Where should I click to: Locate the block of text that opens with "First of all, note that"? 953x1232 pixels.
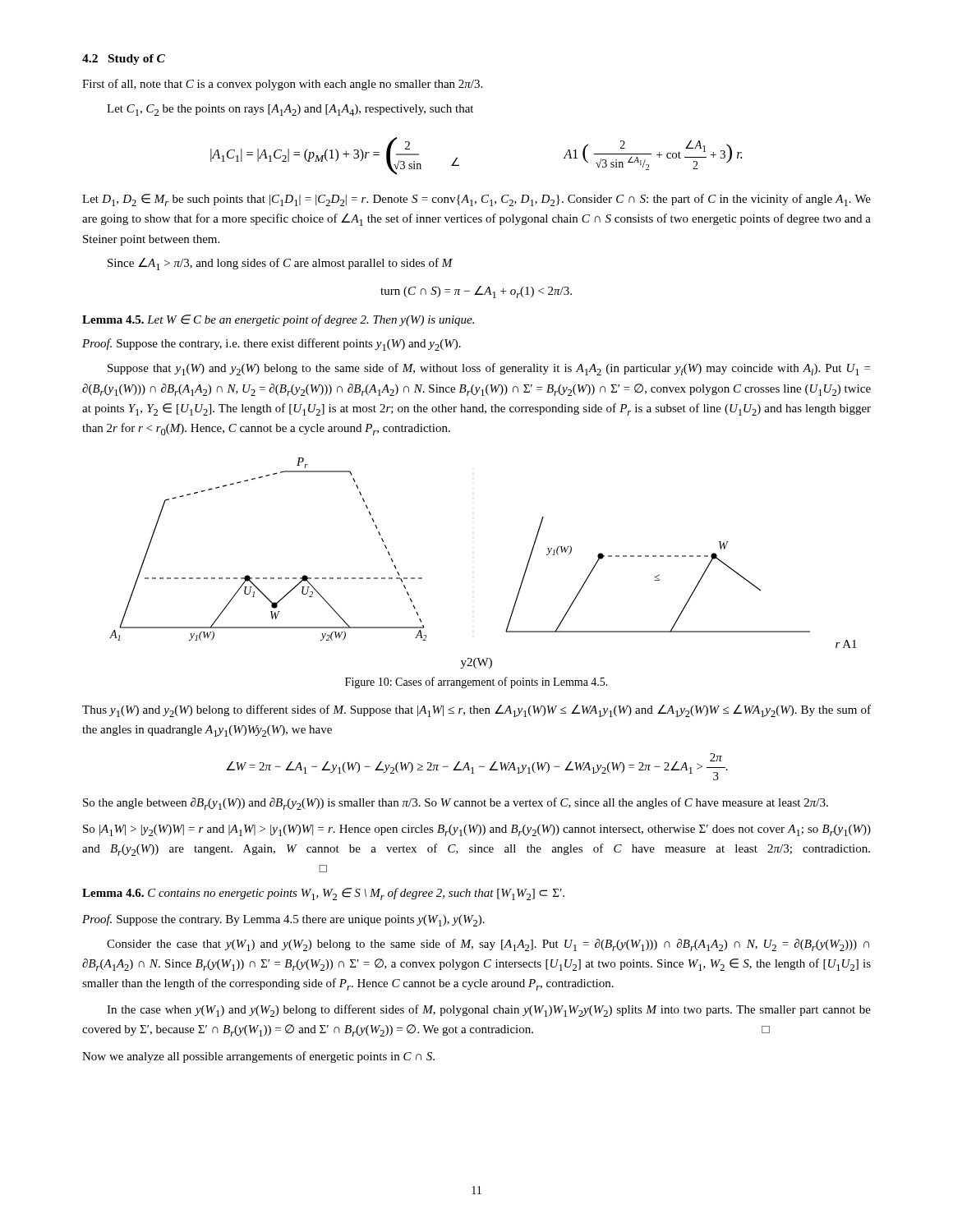click(x=283, y=84)
